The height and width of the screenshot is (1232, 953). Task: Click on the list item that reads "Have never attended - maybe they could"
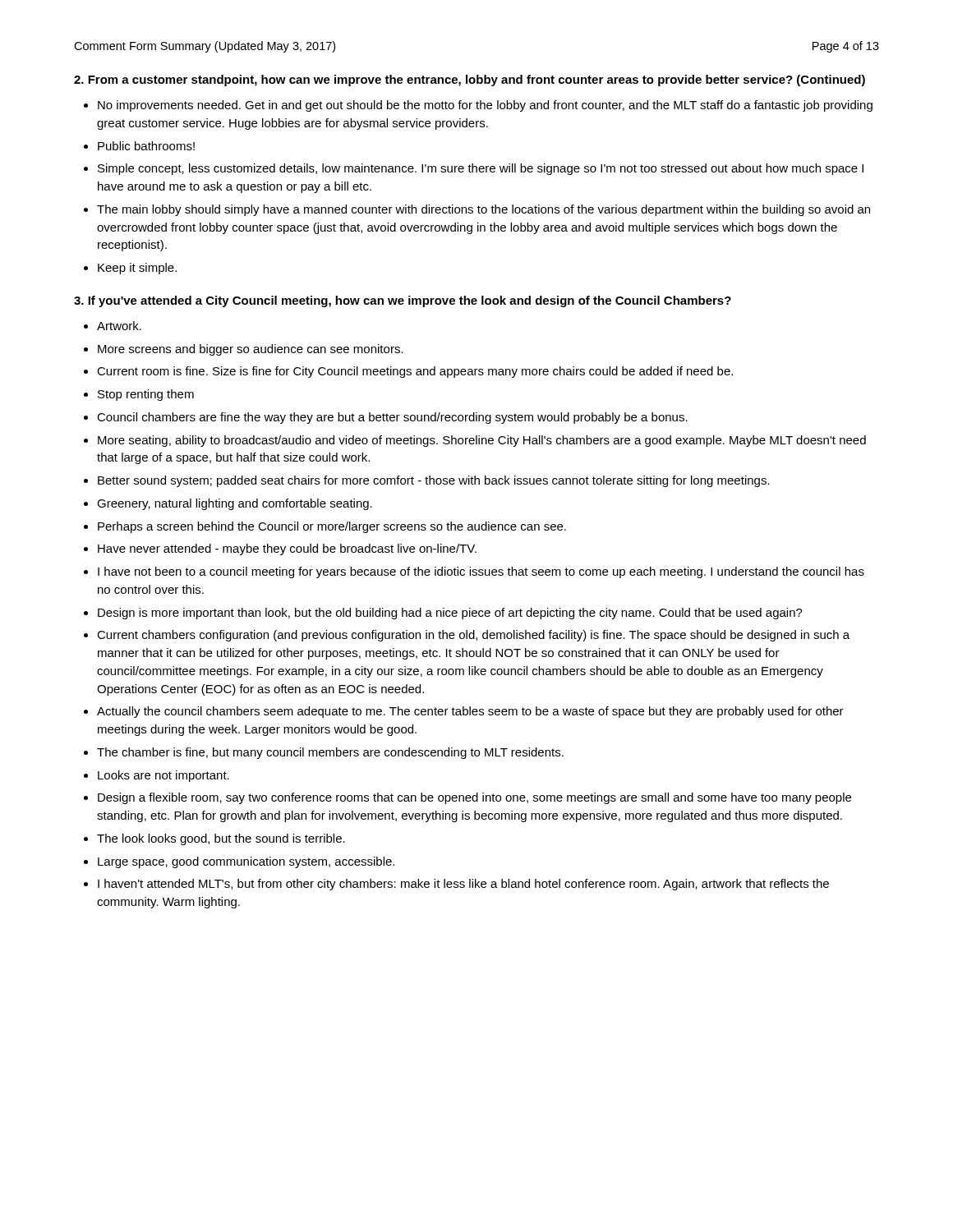(287, 549)
